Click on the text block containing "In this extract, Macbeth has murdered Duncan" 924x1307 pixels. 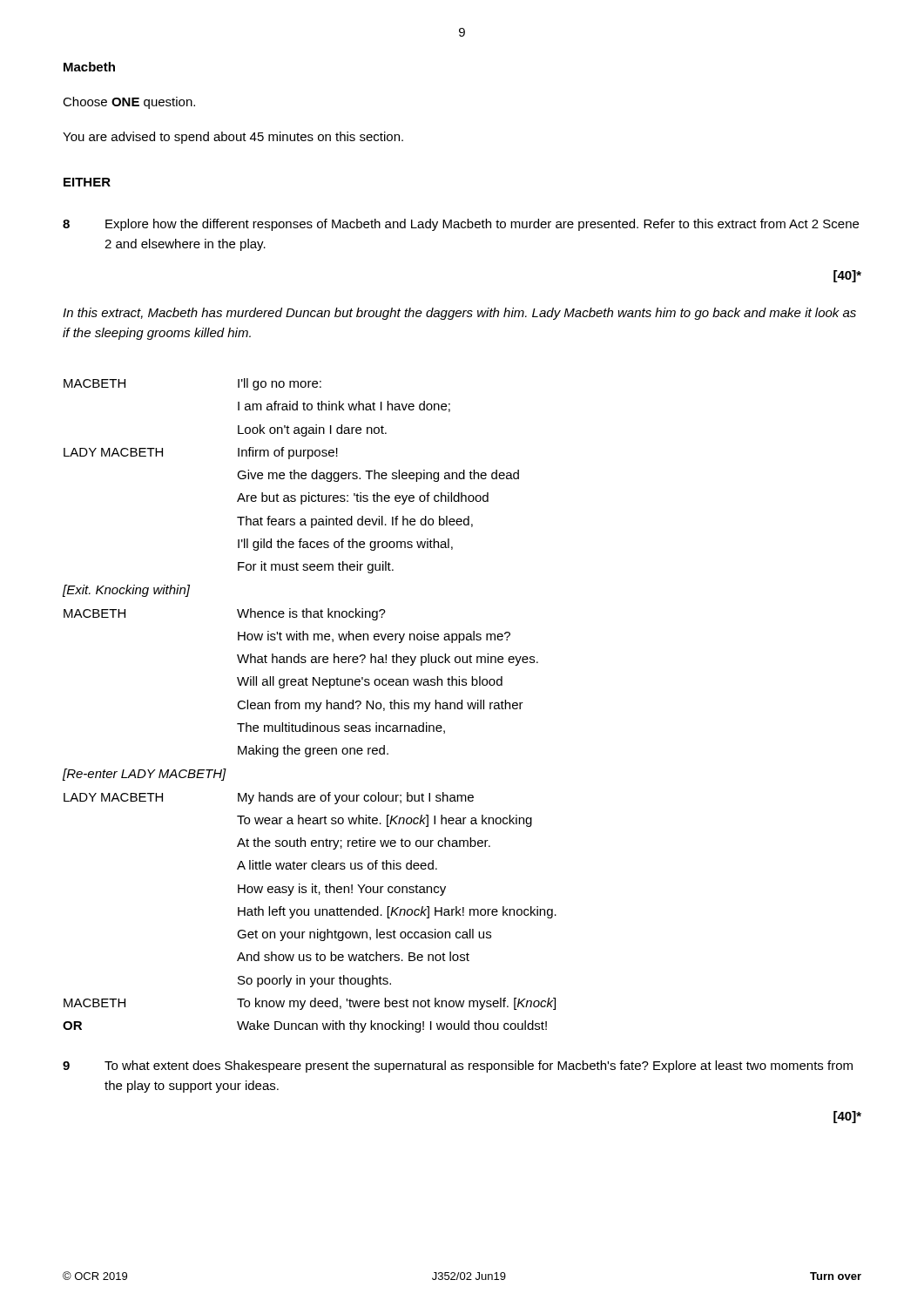point(460,322)
